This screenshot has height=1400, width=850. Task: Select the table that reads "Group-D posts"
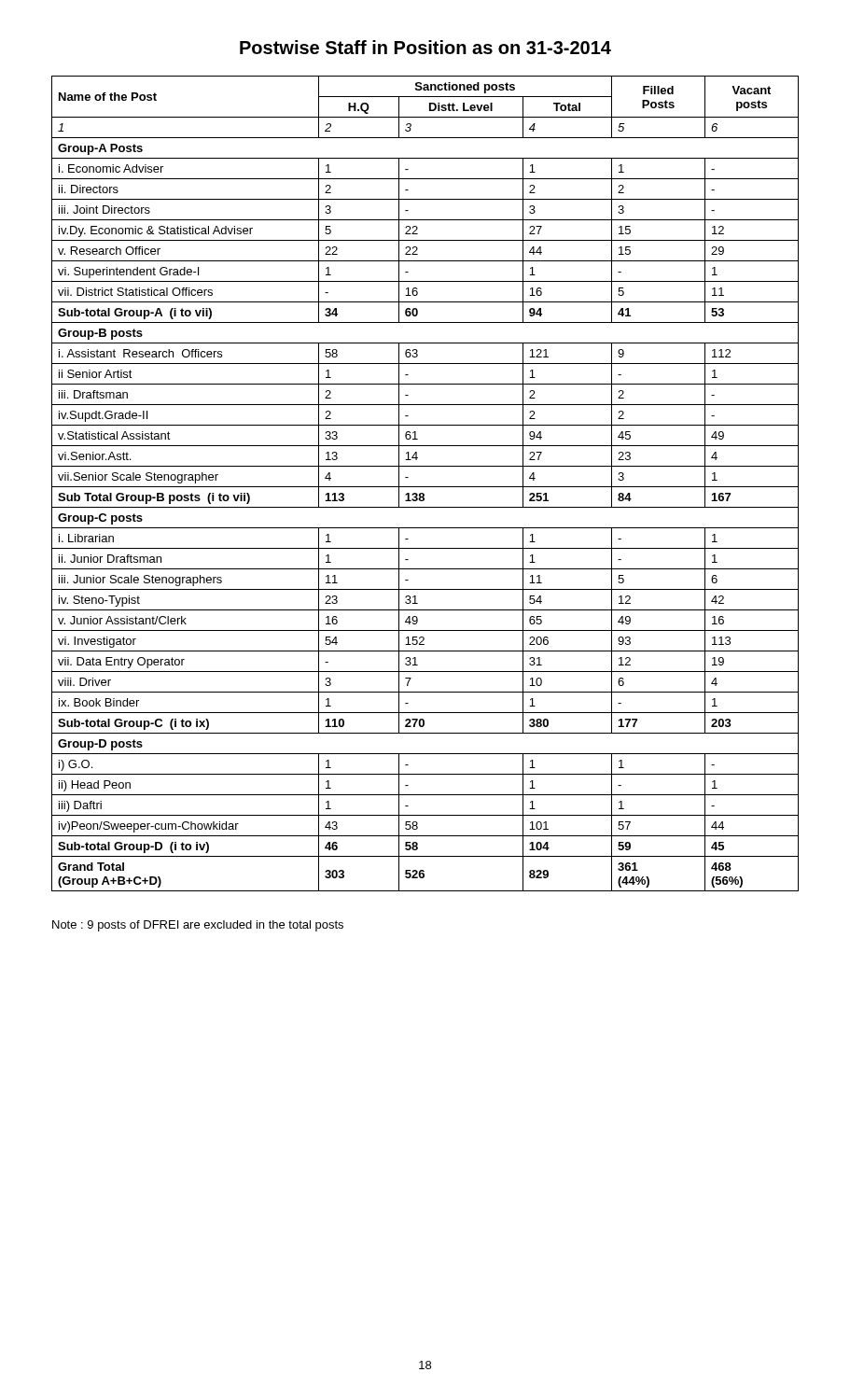(425, 483)
